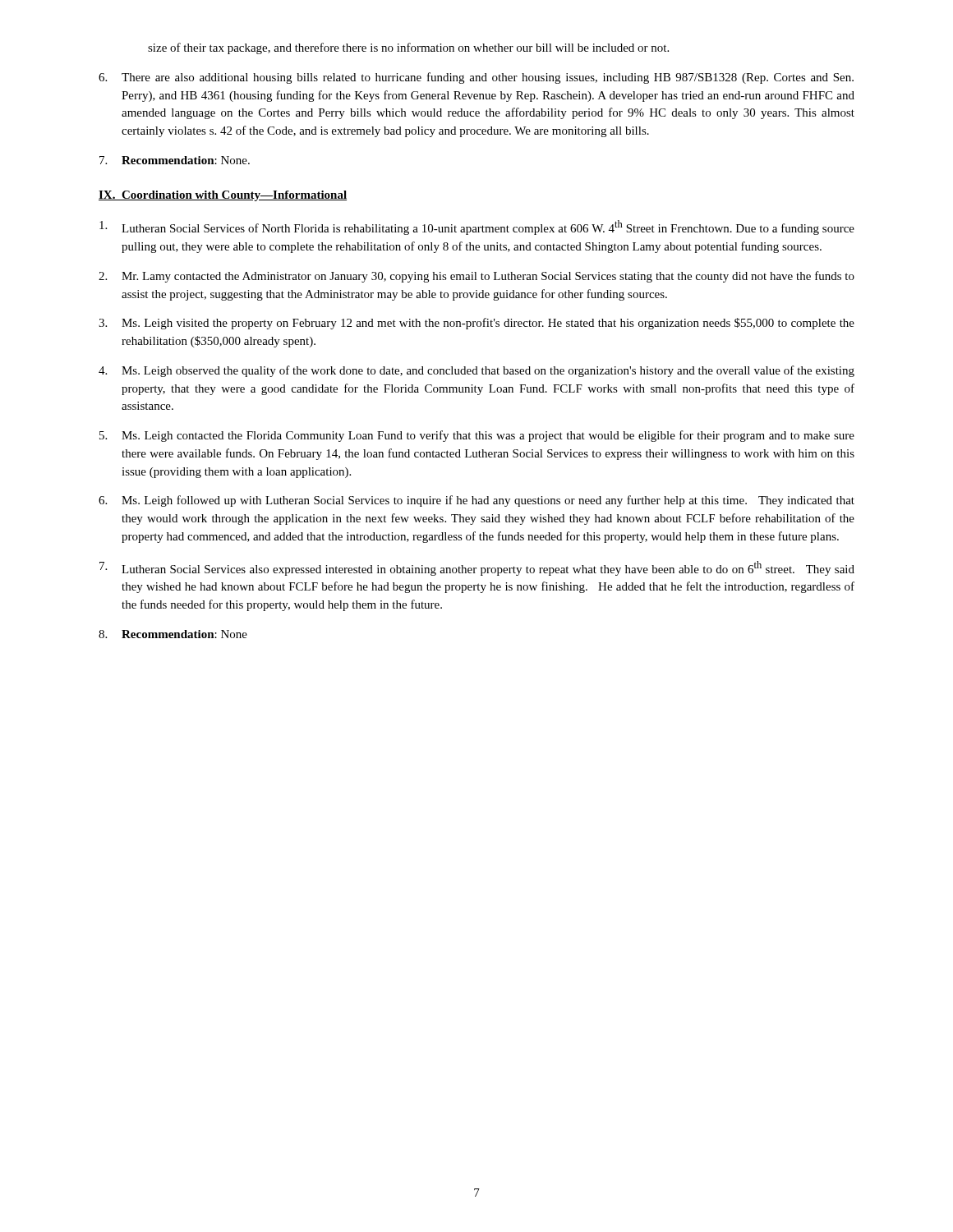953x1232 pixels.
Task: Locate the block of text that opens with "7. Lutheran Social"
Action: 476,586
